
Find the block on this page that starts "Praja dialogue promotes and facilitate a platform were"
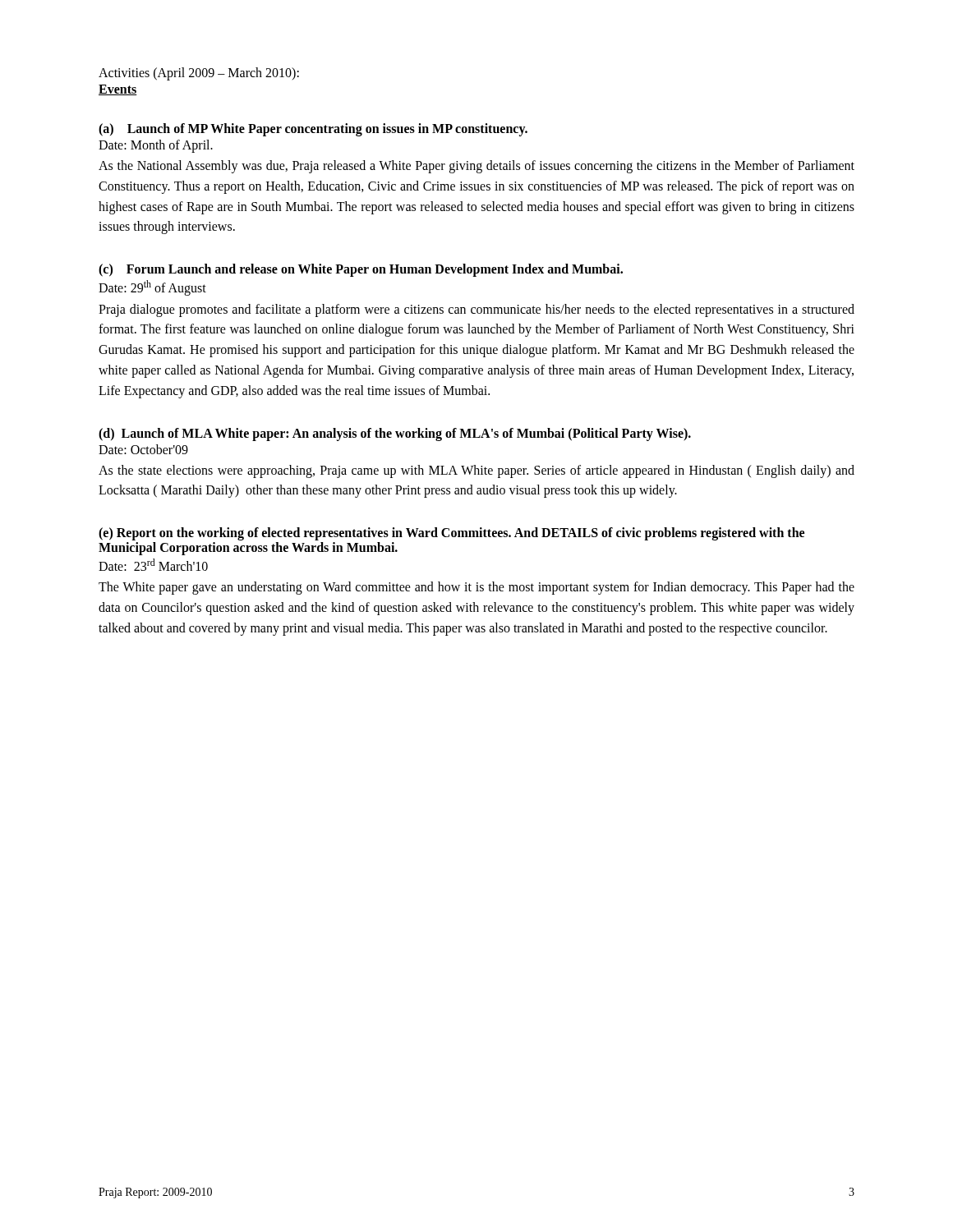pos(476,350)
